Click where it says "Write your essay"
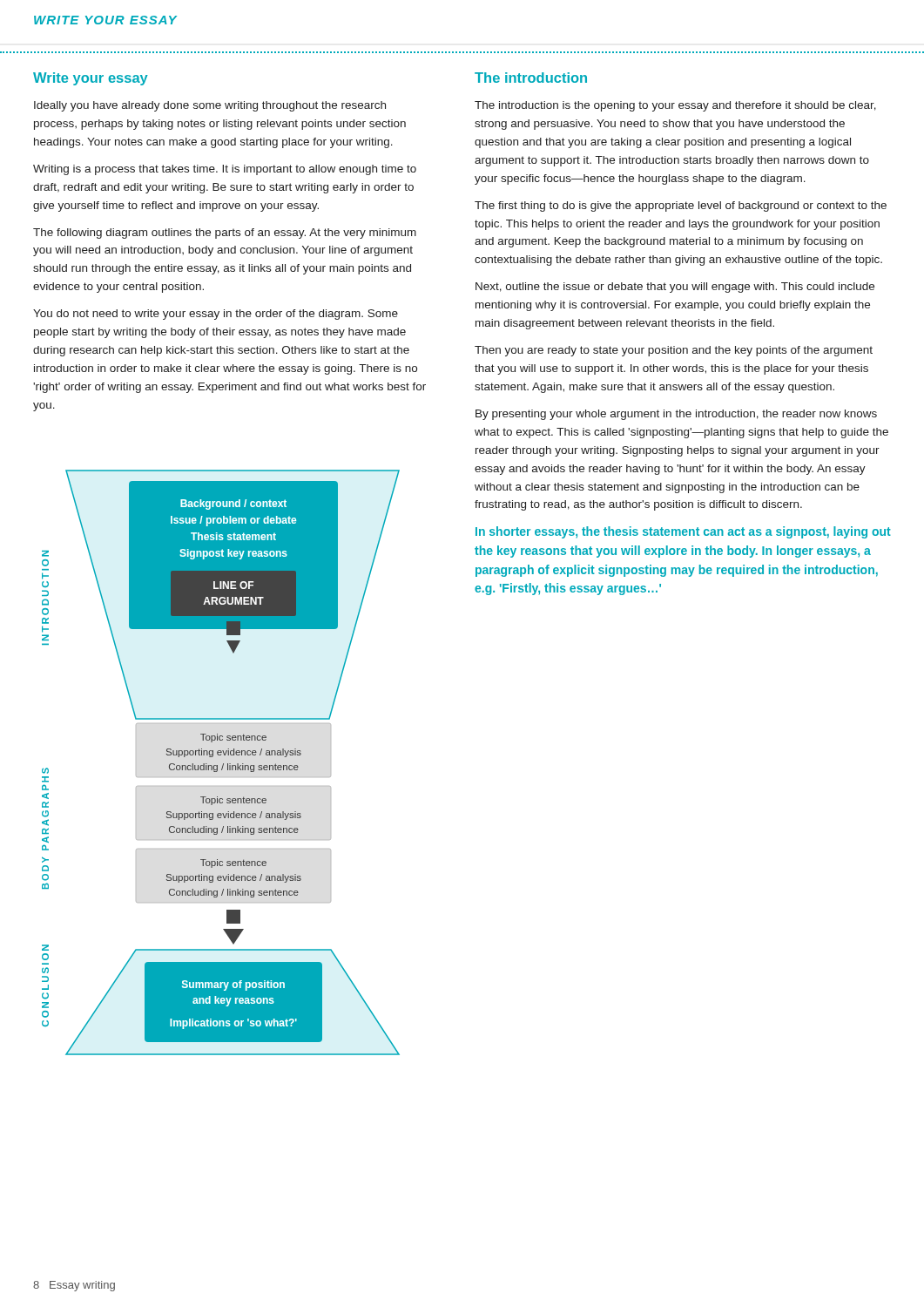 (x=90, y=78)
